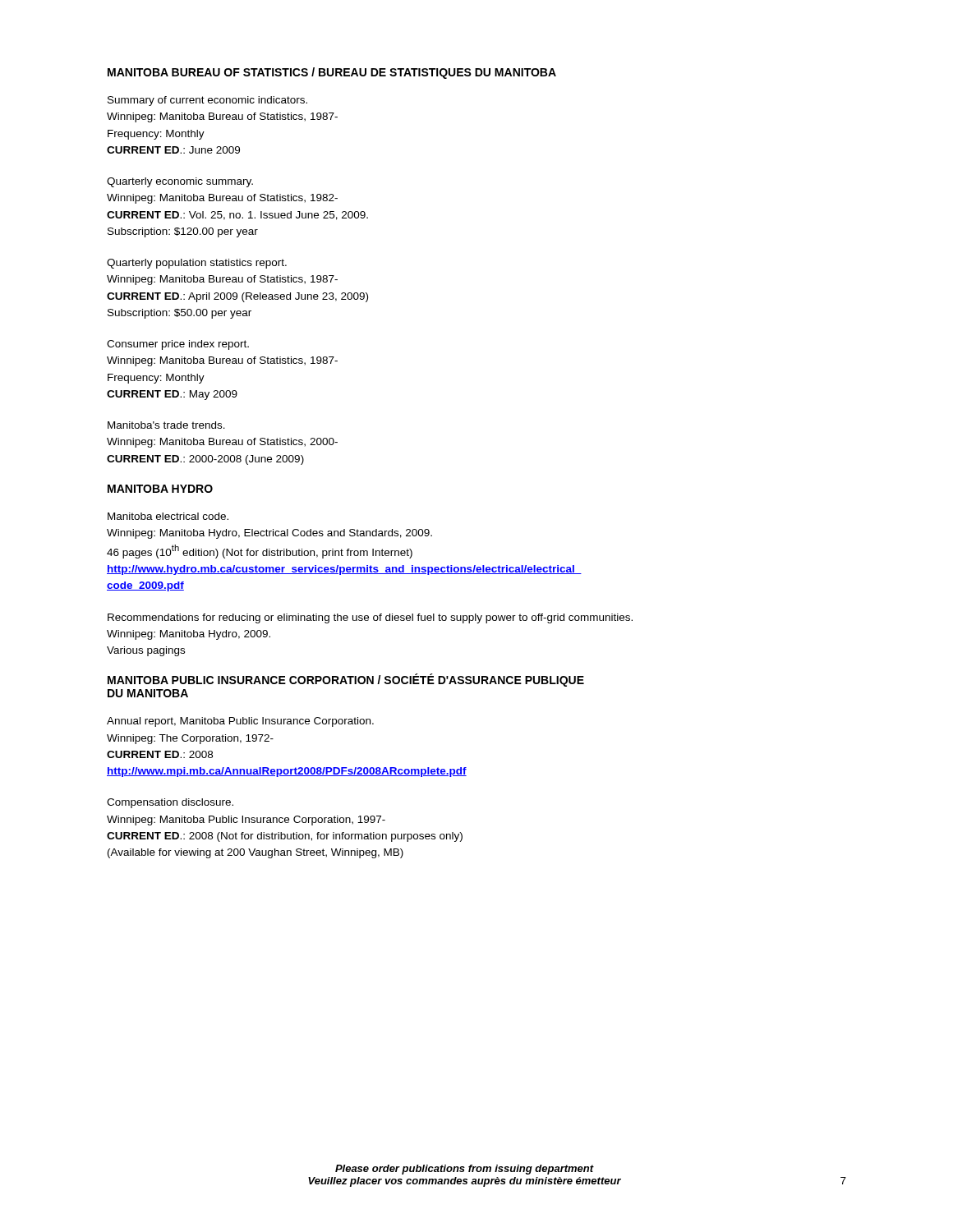Screen dimensions: 1232x953
Task: Find the element starting "Annual report, Manitoba Public Insurance Corporation."
Action: coord(240,722)
